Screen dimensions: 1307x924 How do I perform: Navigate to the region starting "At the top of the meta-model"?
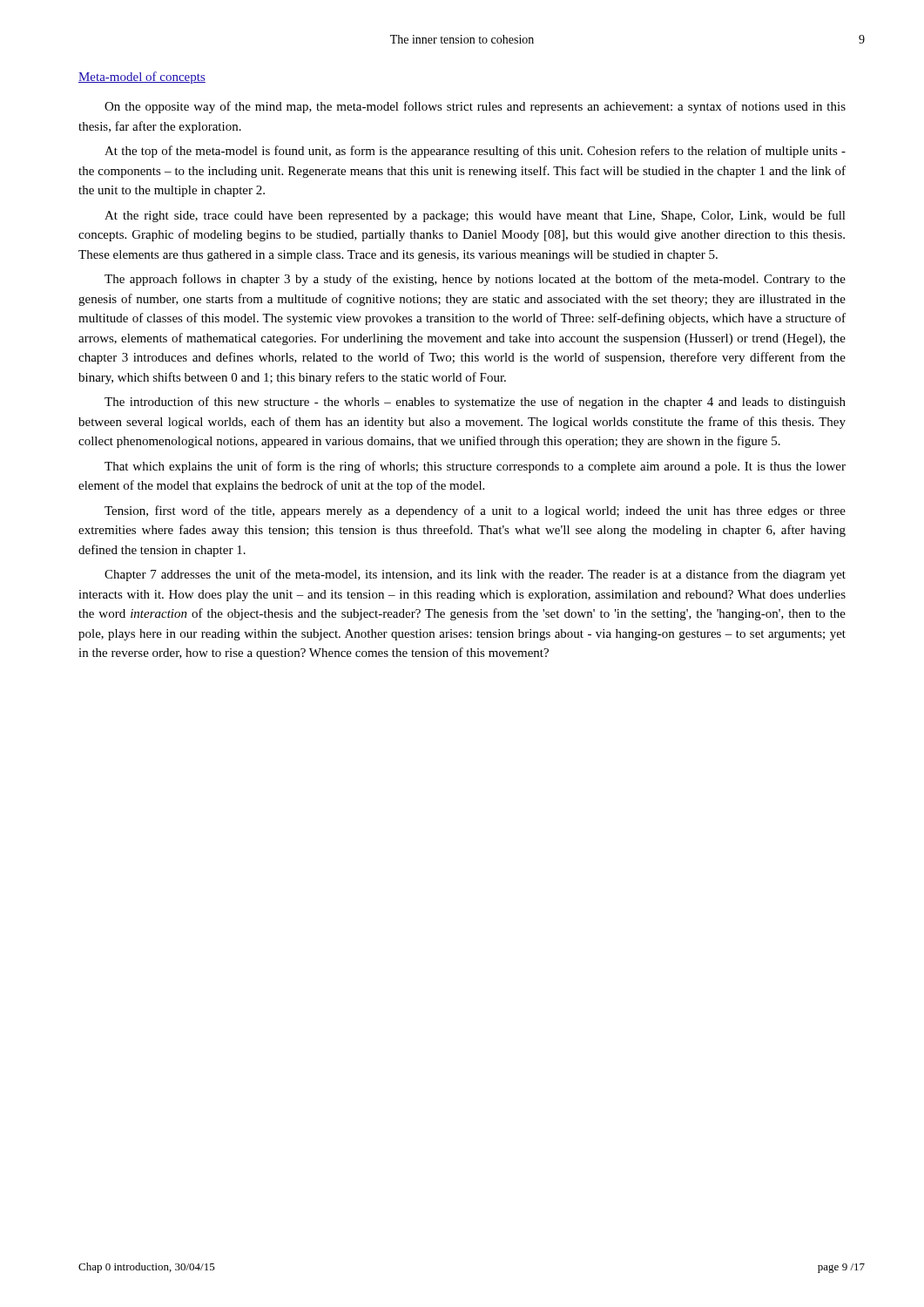(x=462, y=171)
